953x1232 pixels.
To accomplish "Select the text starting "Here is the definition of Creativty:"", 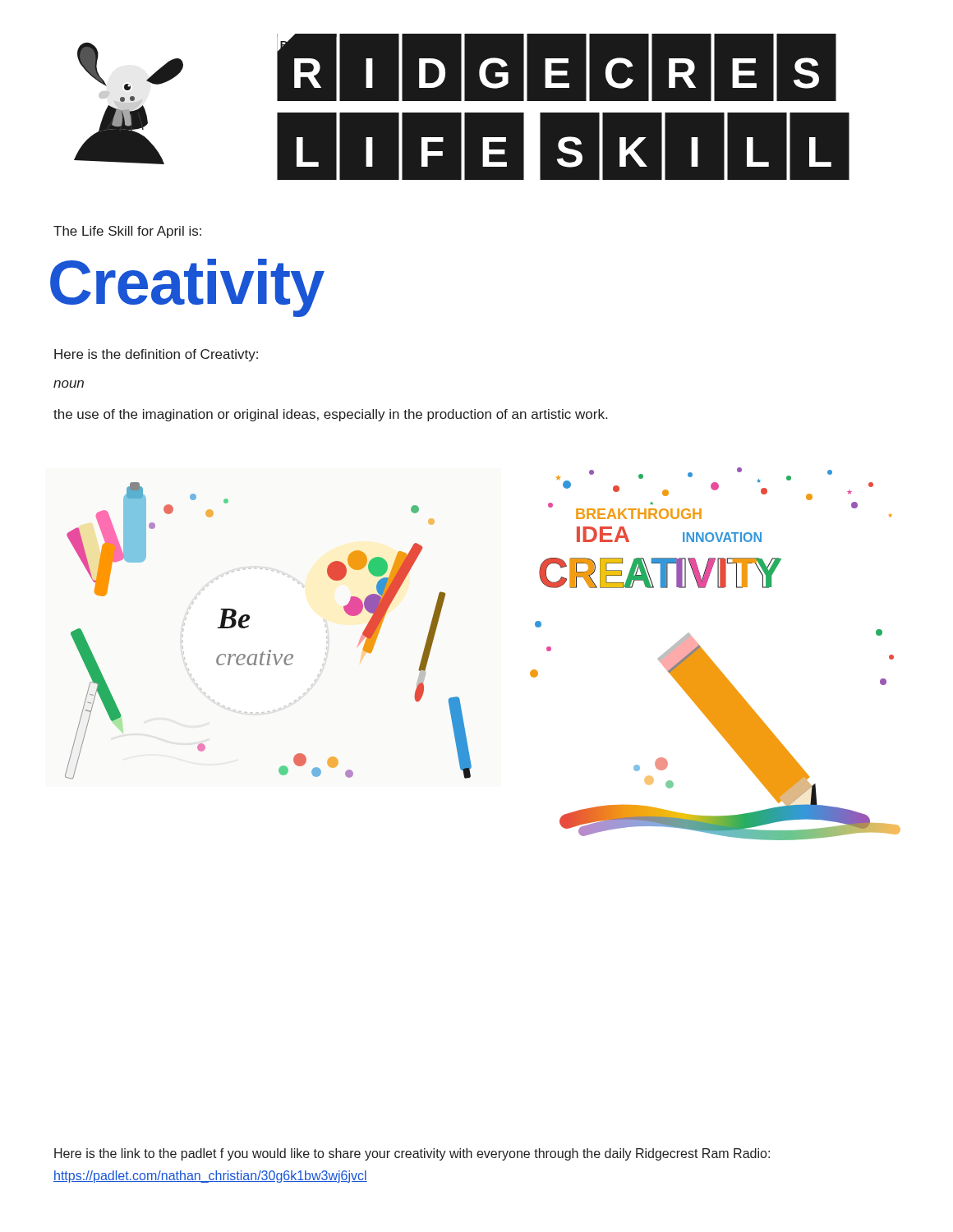I will (x=156, y=354).
